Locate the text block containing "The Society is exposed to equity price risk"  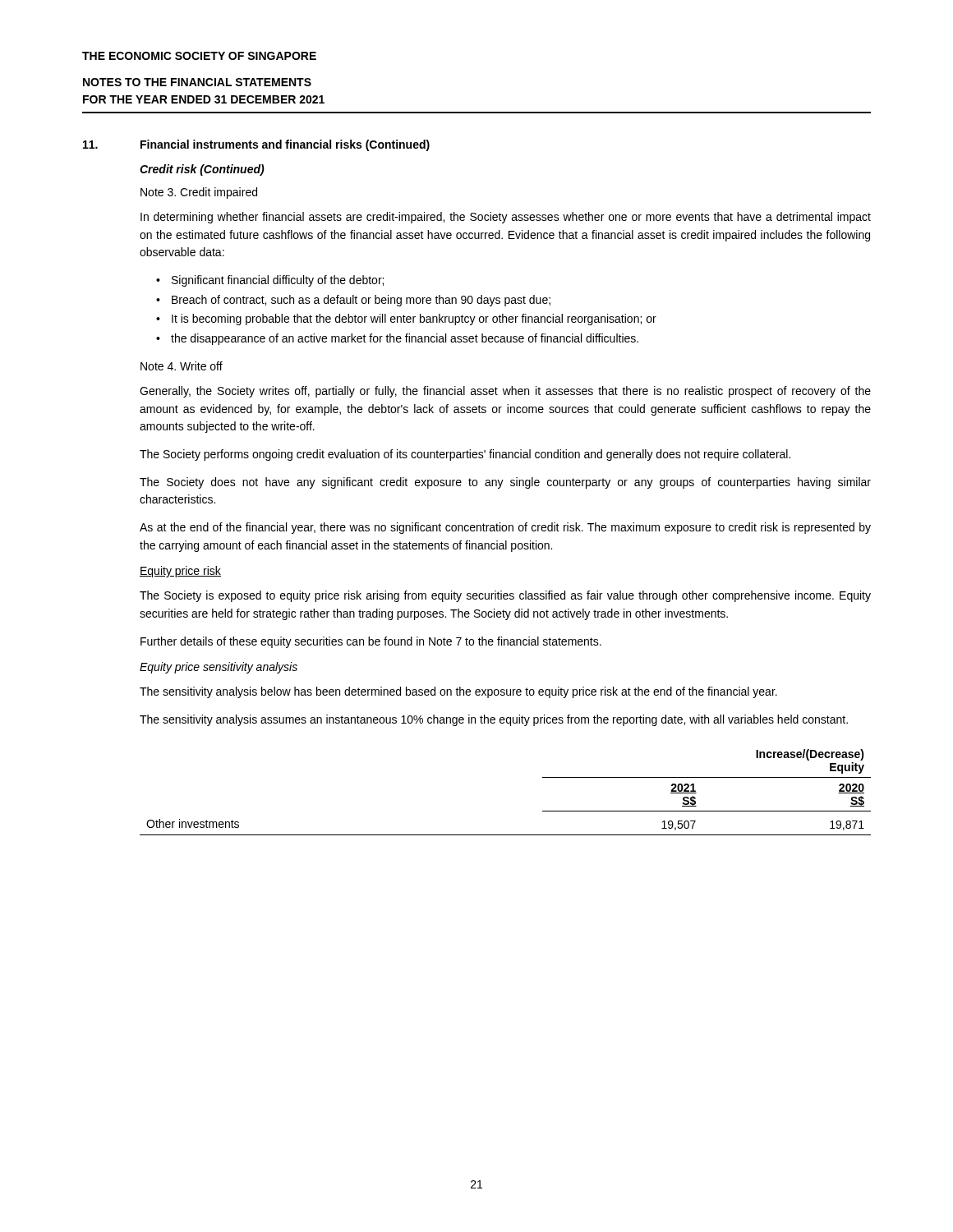click(x=505, y=605)
